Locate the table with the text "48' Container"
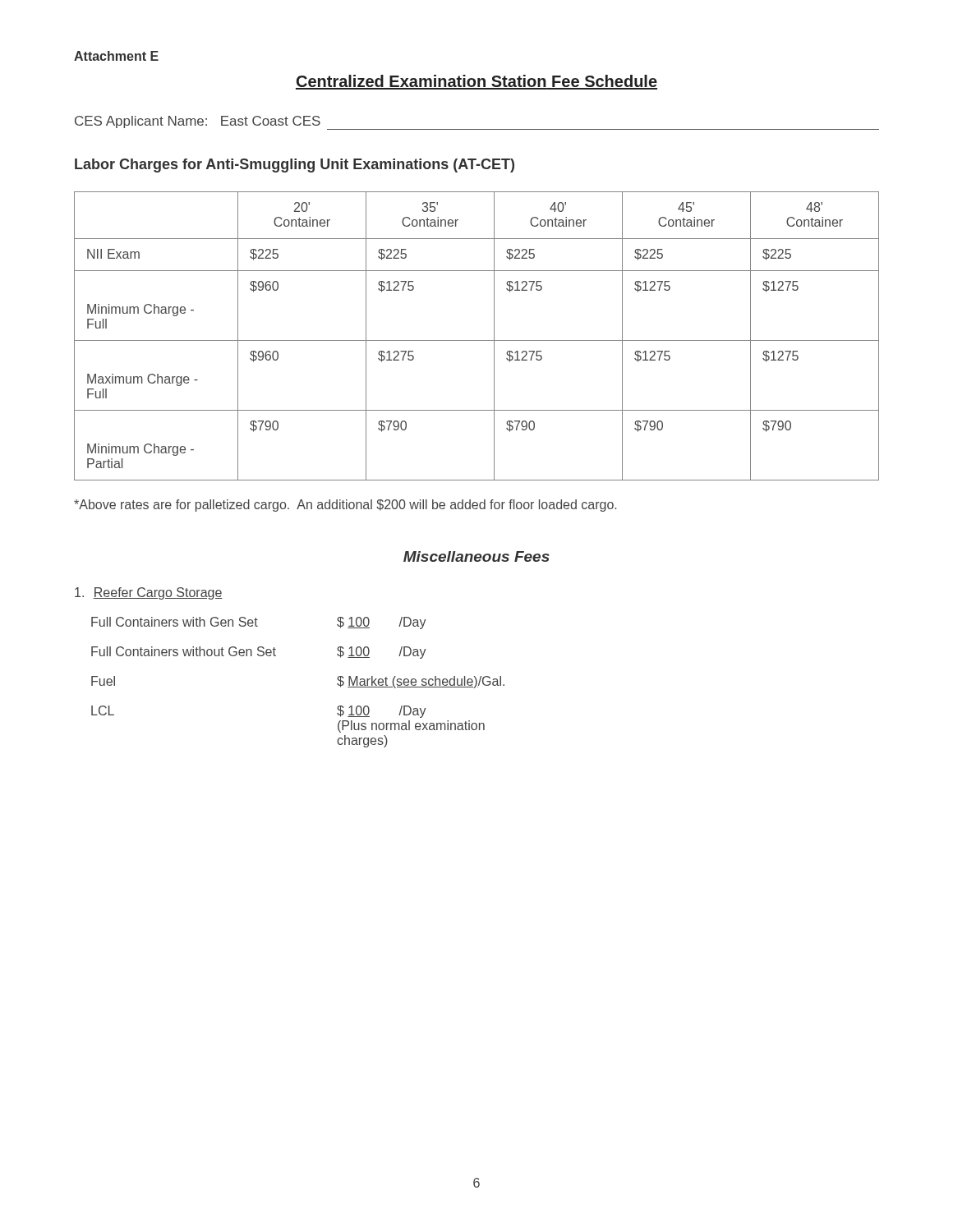This screenshot has width=953, height=1232. (x=476, y=336)
